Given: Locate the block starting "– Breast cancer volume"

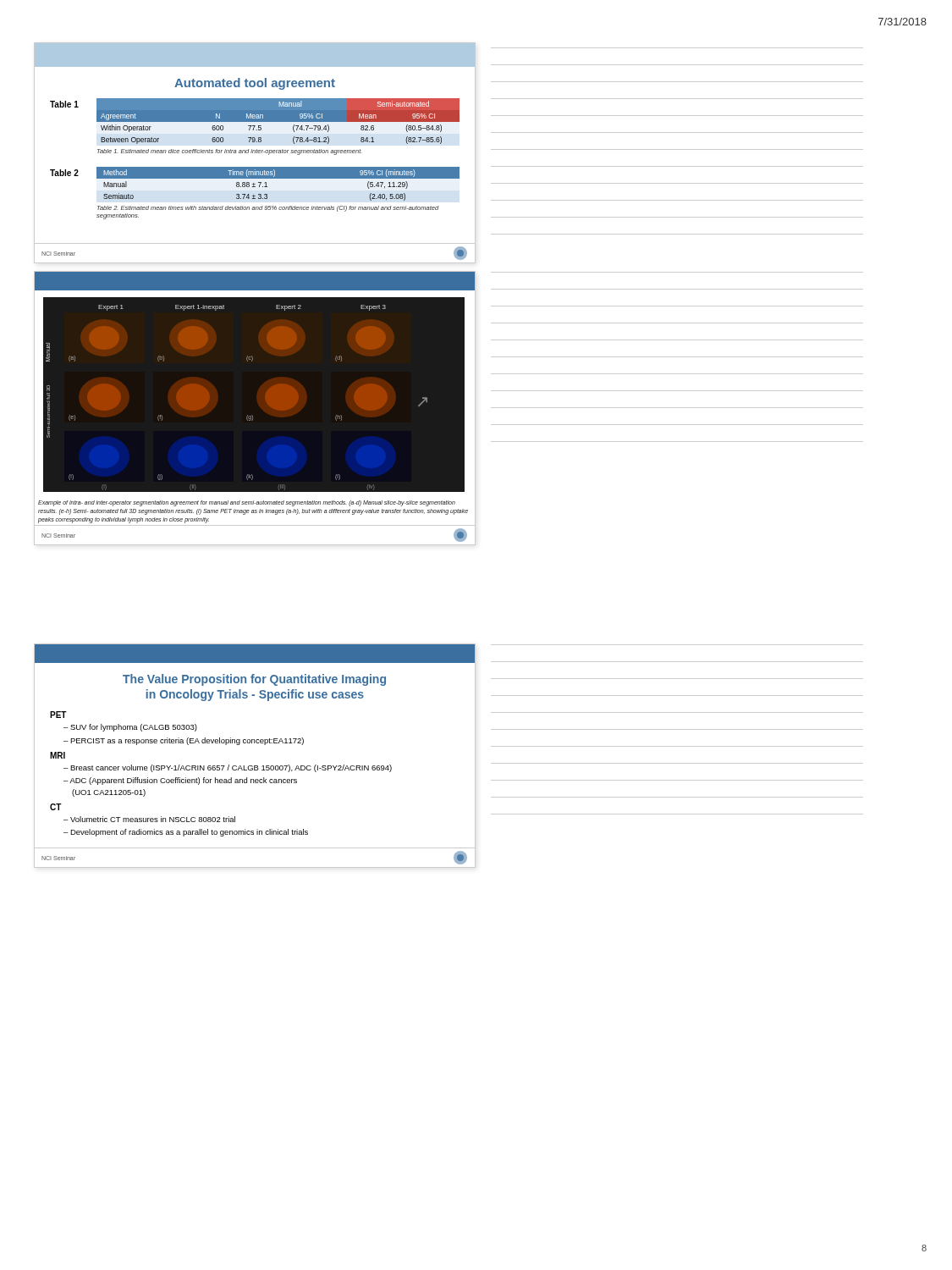Looking at the screenshot, I should pyautogui.click(x=228, y=767).
